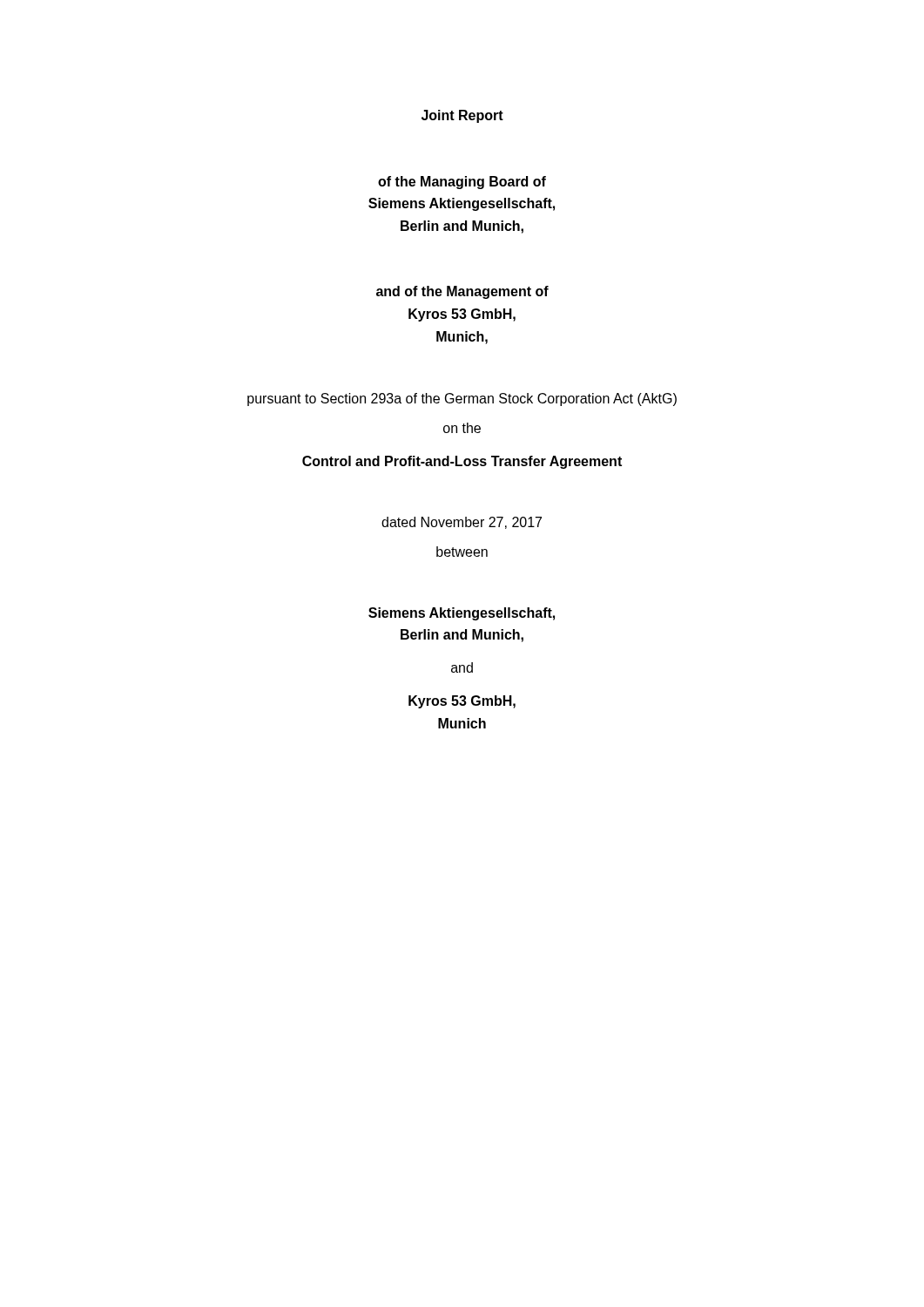Click on the title containing "of the Managing Board"

coord(462,204)
